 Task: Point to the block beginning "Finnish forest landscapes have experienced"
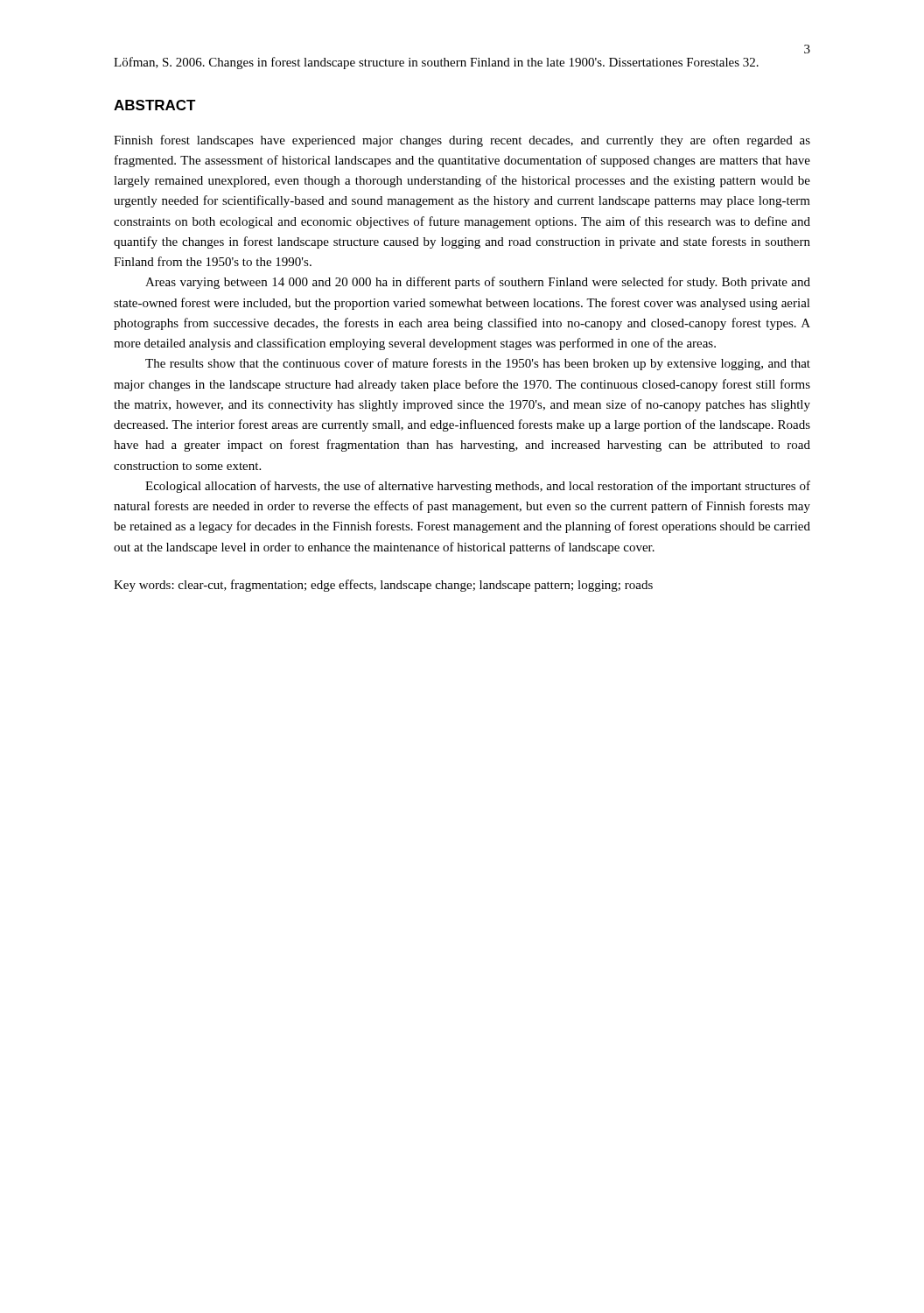coord(462,344)
